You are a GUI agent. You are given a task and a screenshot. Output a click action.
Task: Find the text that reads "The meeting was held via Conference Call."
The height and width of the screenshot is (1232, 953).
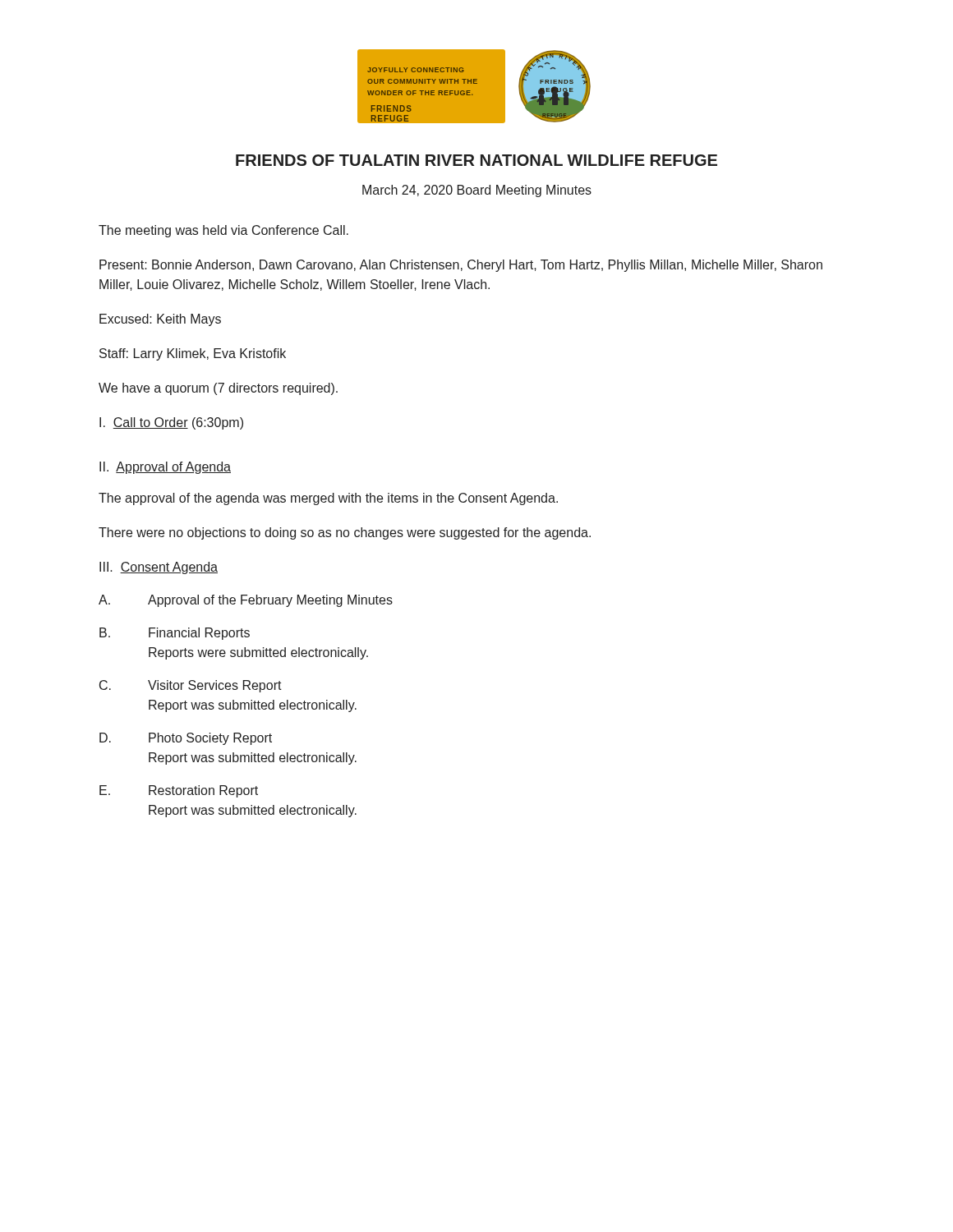pos(224,230)
